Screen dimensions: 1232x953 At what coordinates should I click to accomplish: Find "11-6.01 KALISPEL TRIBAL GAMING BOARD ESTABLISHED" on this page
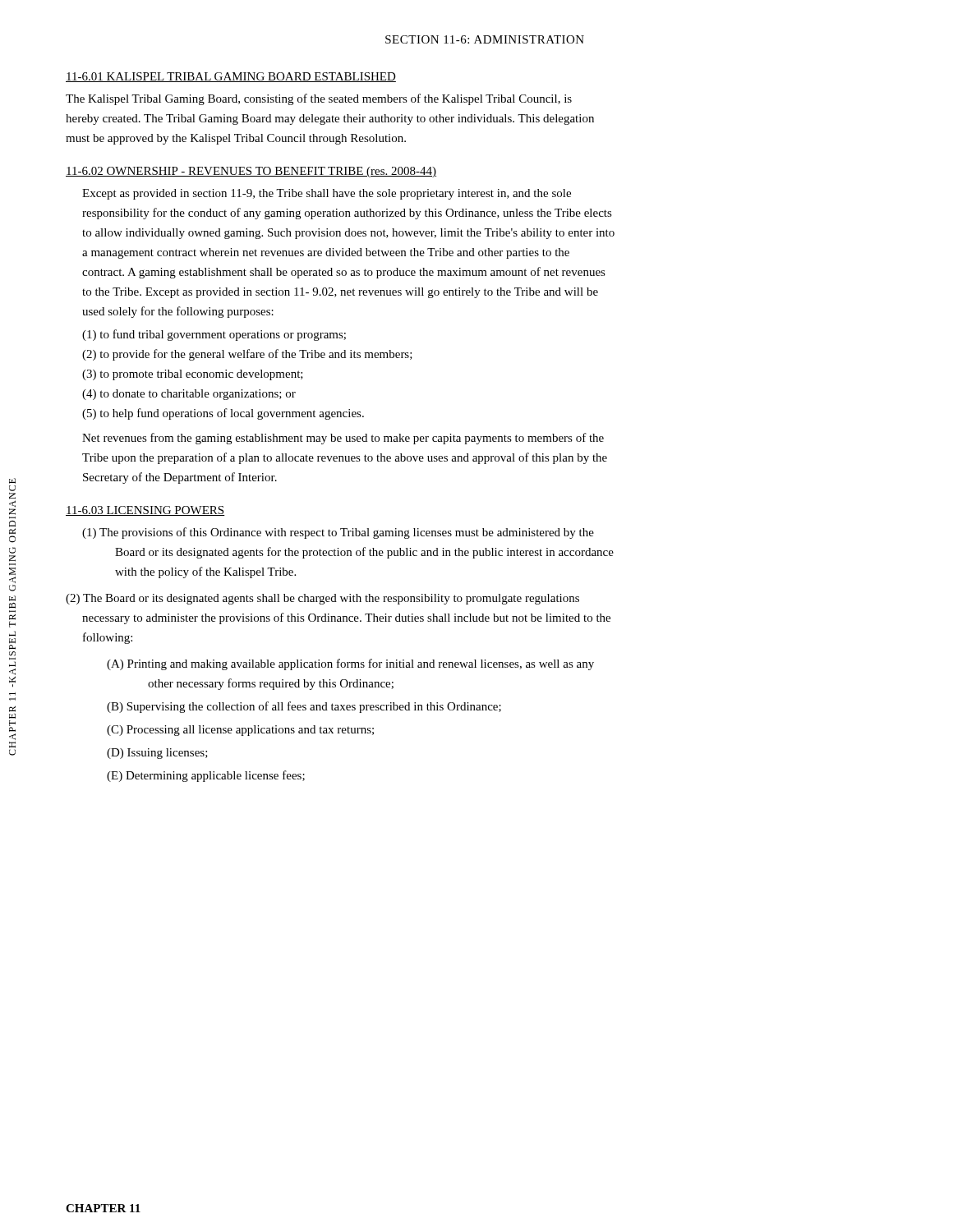pyautogui.click(x=231, y=76)
